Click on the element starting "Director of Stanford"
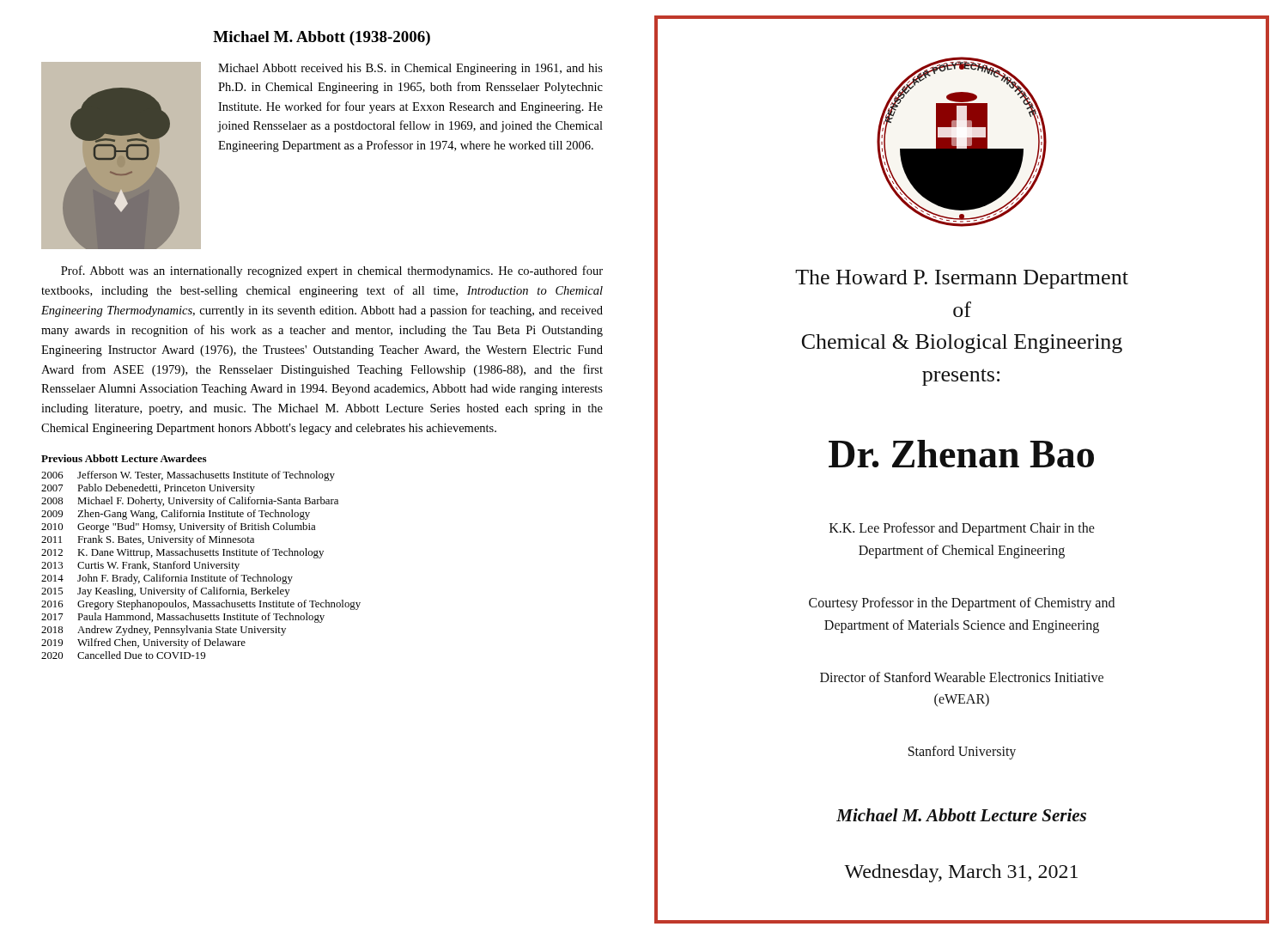 pyautogui.click(x=962, y=688)
